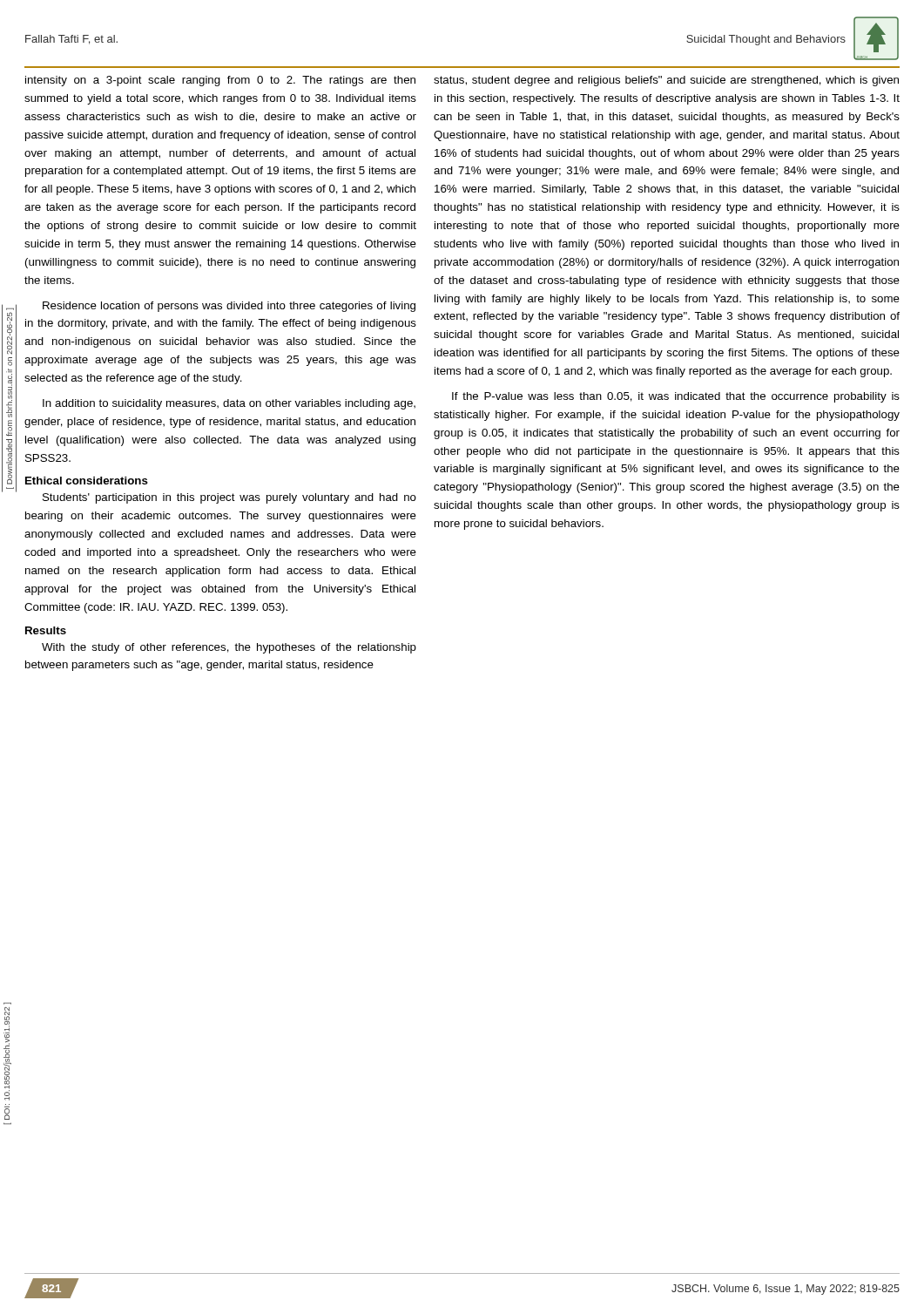The height and width of the screenshot is (1307, 924).
Task: Locate the element starting "Students' participation in"
Action: pos(220,553)
